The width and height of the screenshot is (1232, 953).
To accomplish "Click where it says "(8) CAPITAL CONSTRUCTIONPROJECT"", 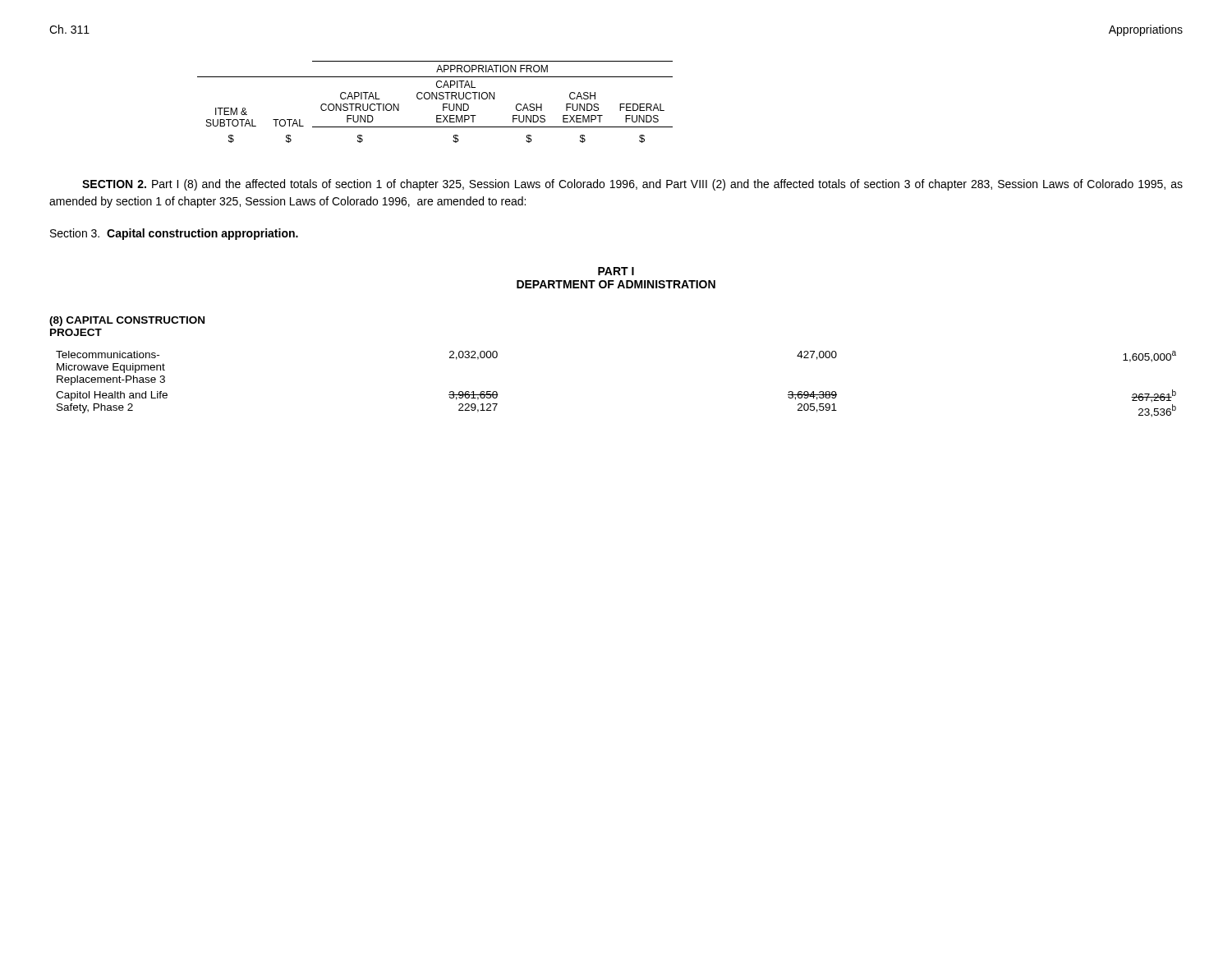I will point(127,326).
